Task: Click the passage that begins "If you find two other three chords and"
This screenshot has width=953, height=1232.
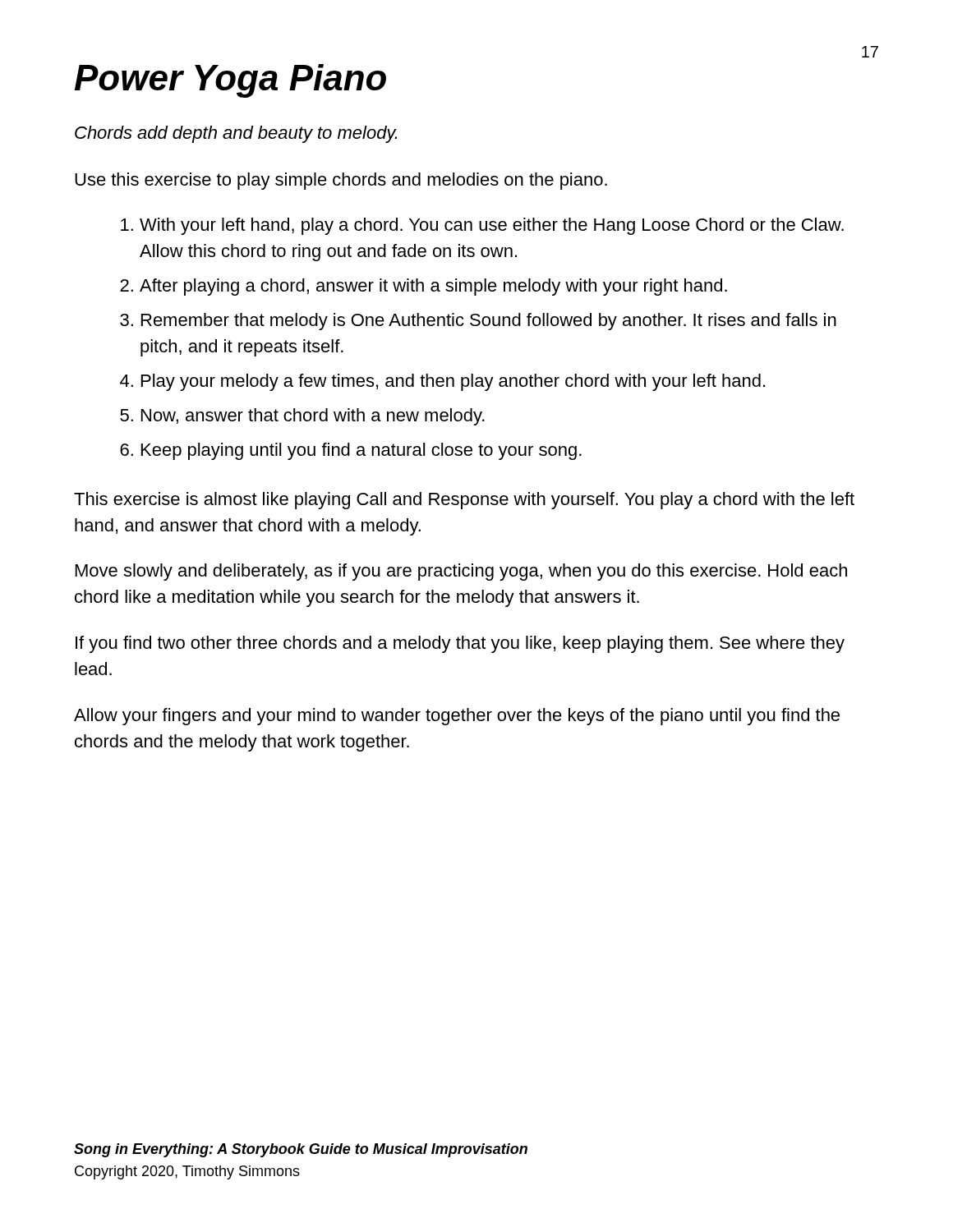Action: click(x=459, y=656)
